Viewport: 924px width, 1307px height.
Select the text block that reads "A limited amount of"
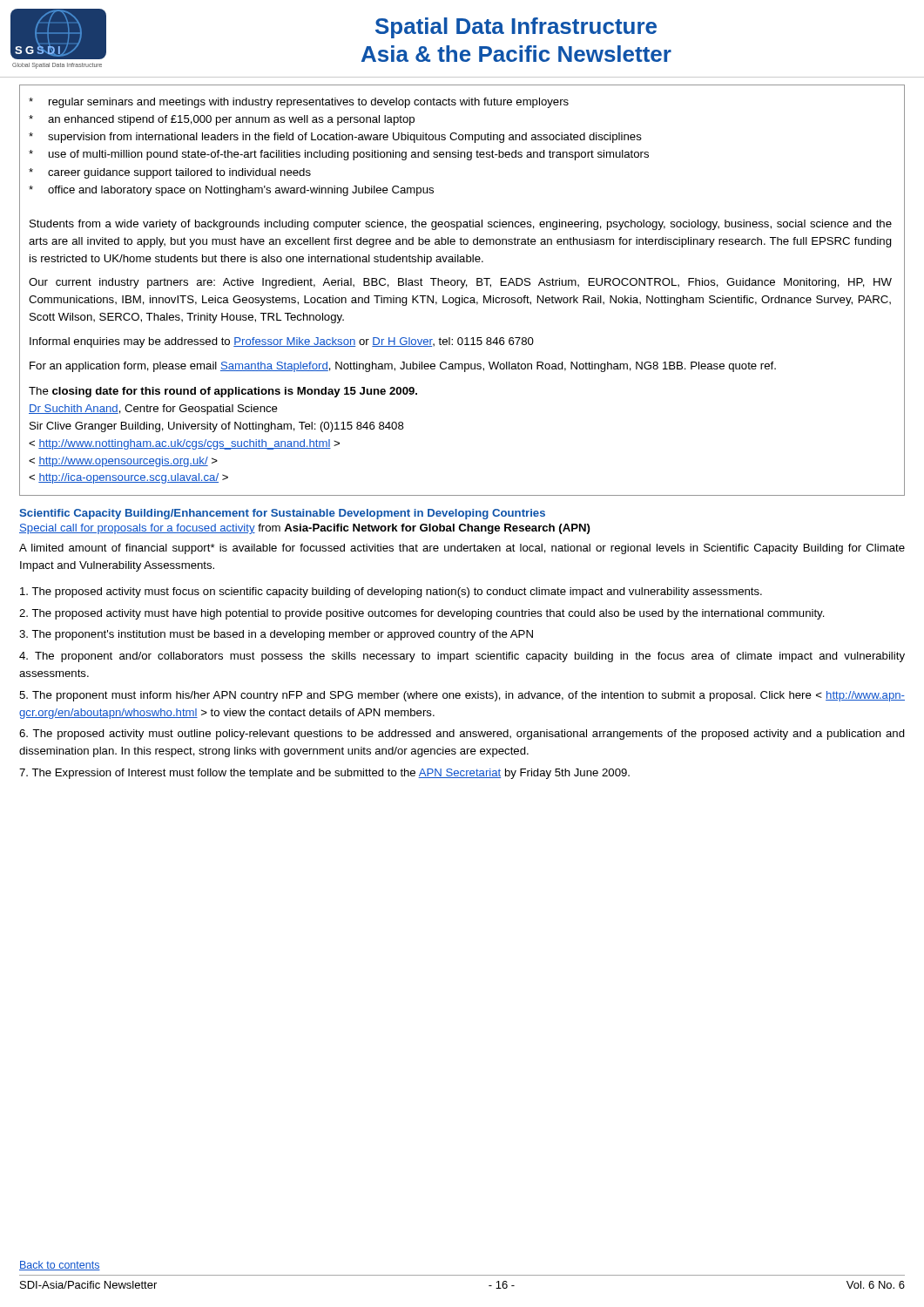click(462, 556)
